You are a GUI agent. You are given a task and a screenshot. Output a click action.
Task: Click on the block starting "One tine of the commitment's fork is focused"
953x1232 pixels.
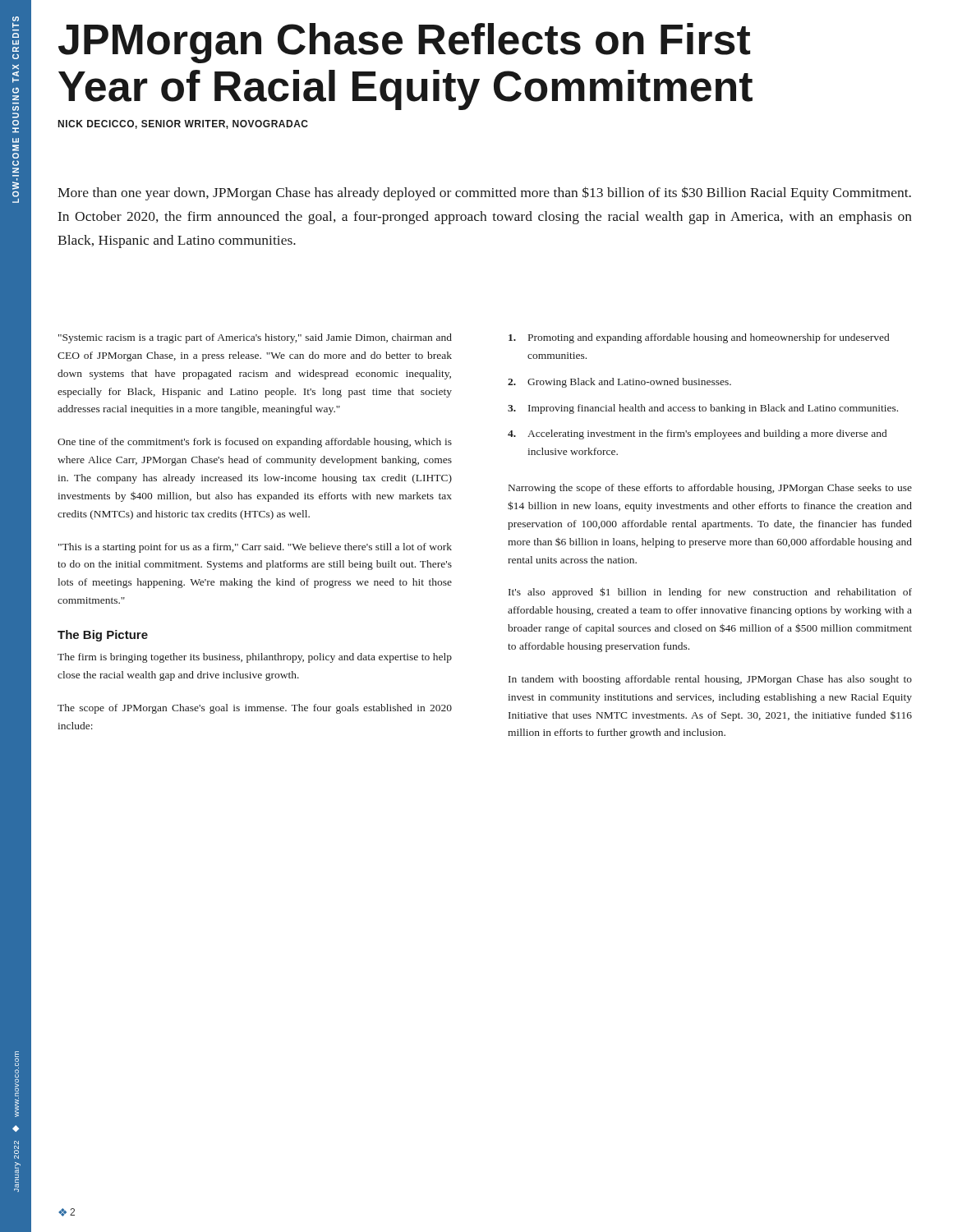tap(255, 478)
